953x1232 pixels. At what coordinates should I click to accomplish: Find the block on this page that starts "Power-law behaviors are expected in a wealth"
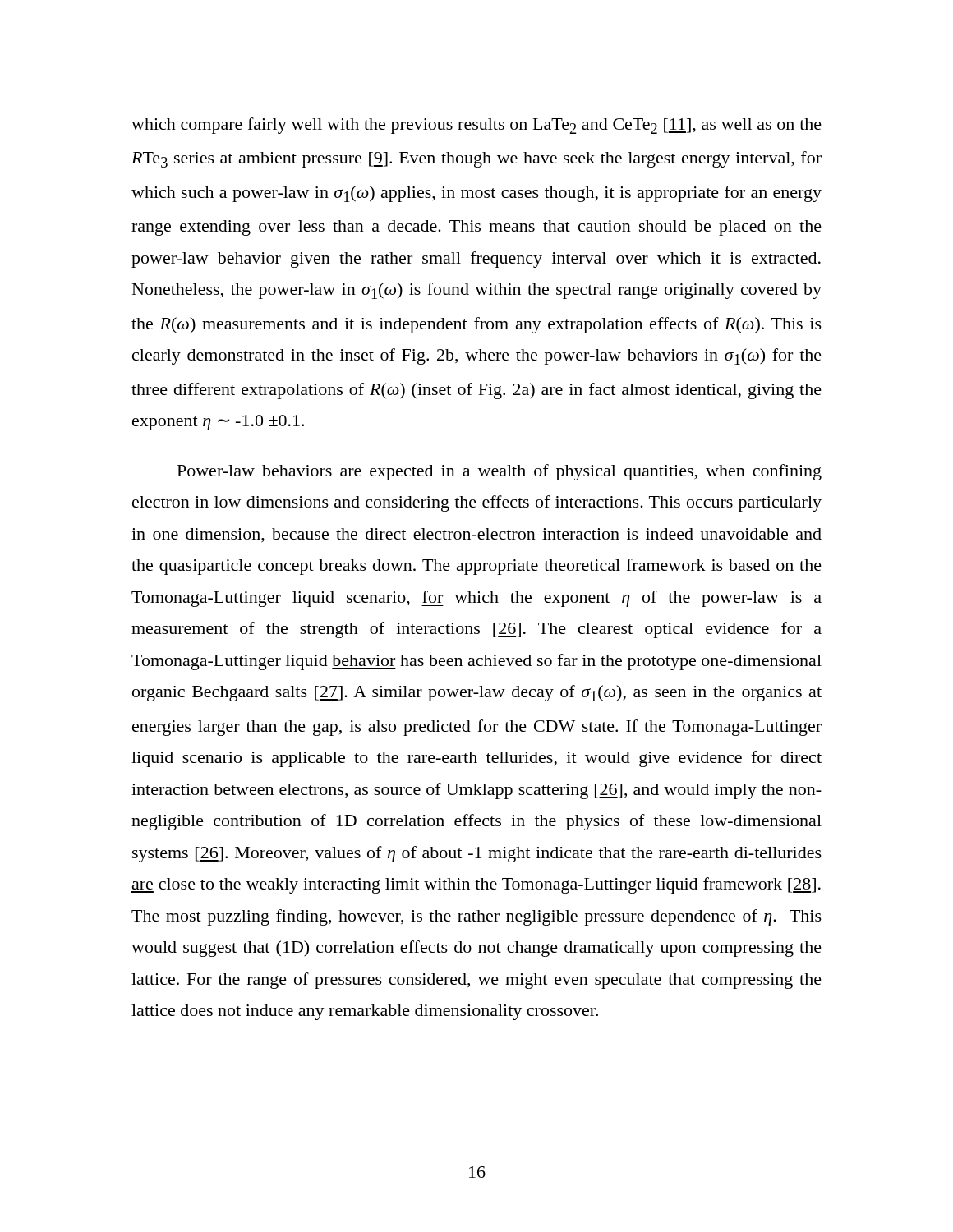click(476, 741)
